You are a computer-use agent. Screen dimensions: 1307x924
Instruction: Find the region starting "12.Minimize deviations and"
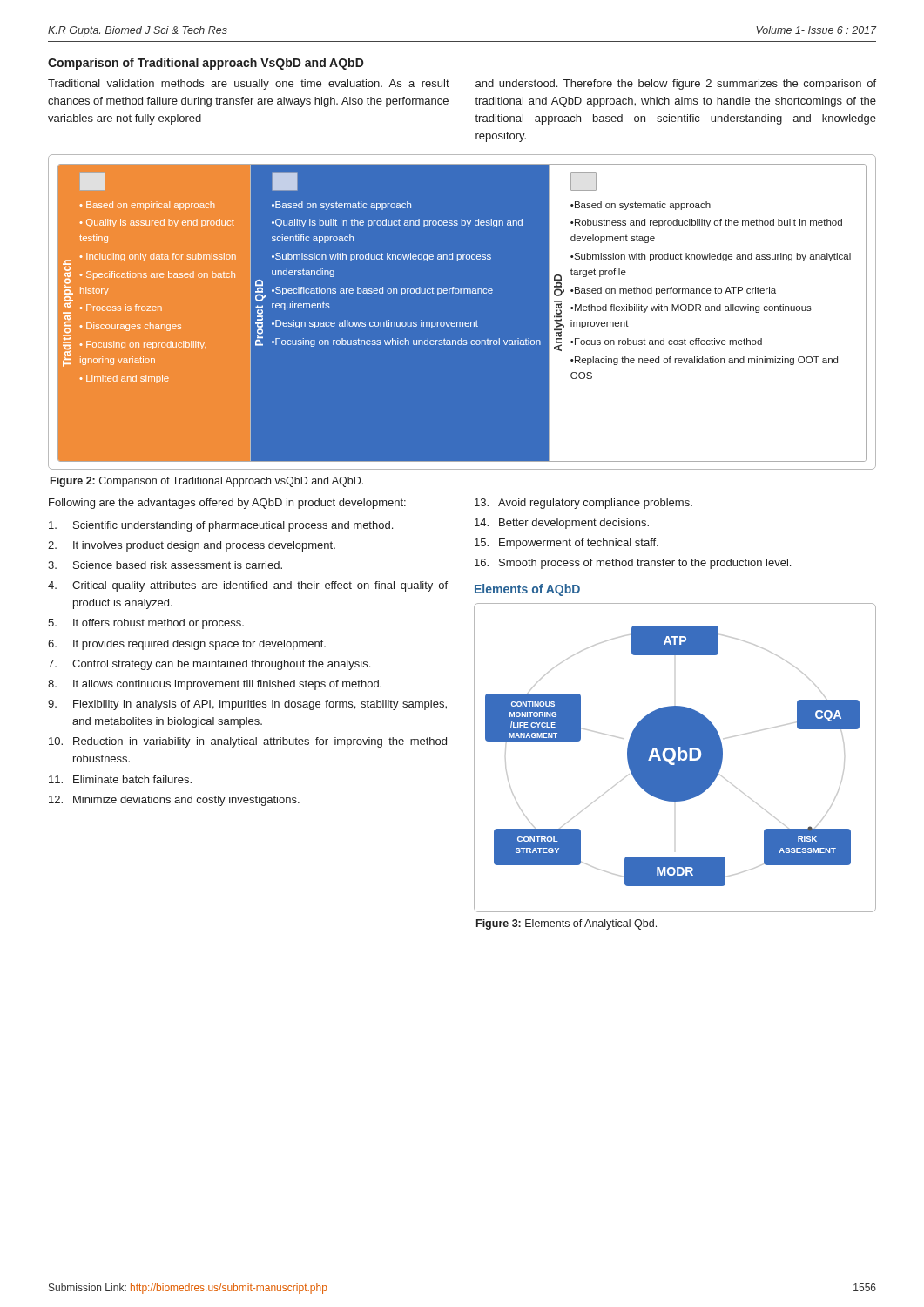(x=174, y=800)
